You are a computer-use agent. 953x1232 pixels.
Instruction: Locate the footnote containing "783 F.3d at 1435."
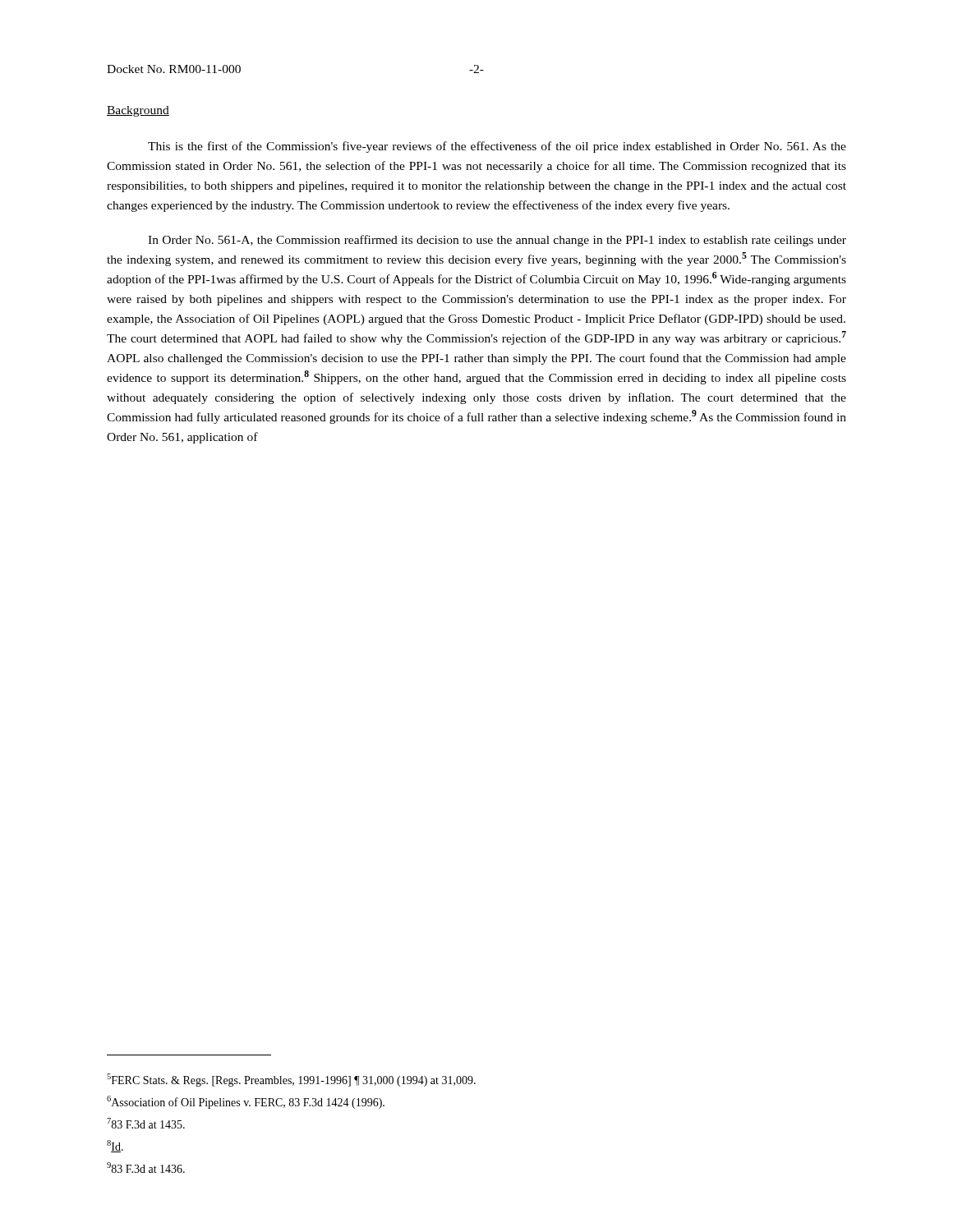point(146,1124)
